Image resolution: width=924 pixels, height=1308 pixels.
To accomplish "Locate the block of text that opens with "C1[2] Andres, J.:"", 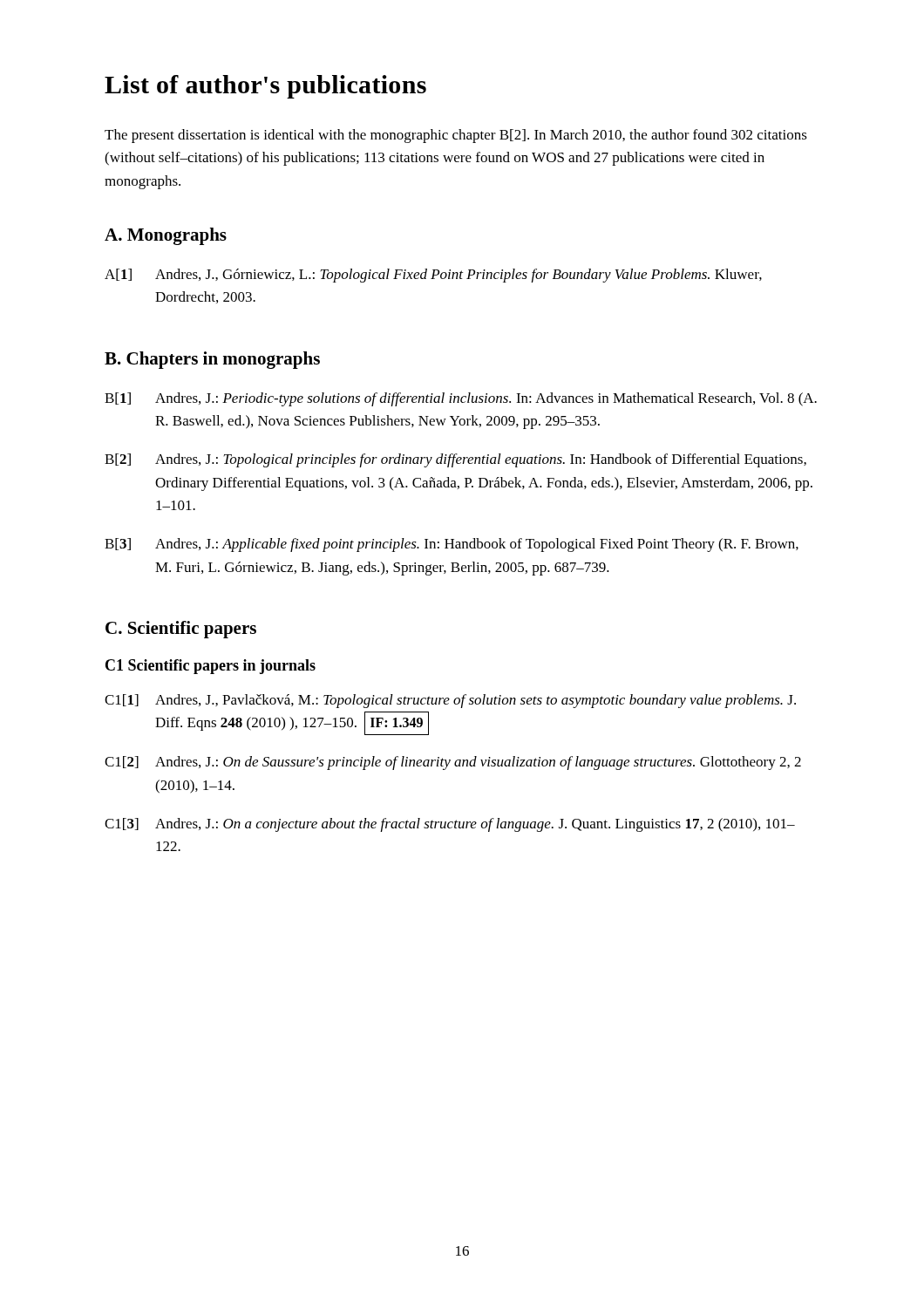I will pos(462,774).
